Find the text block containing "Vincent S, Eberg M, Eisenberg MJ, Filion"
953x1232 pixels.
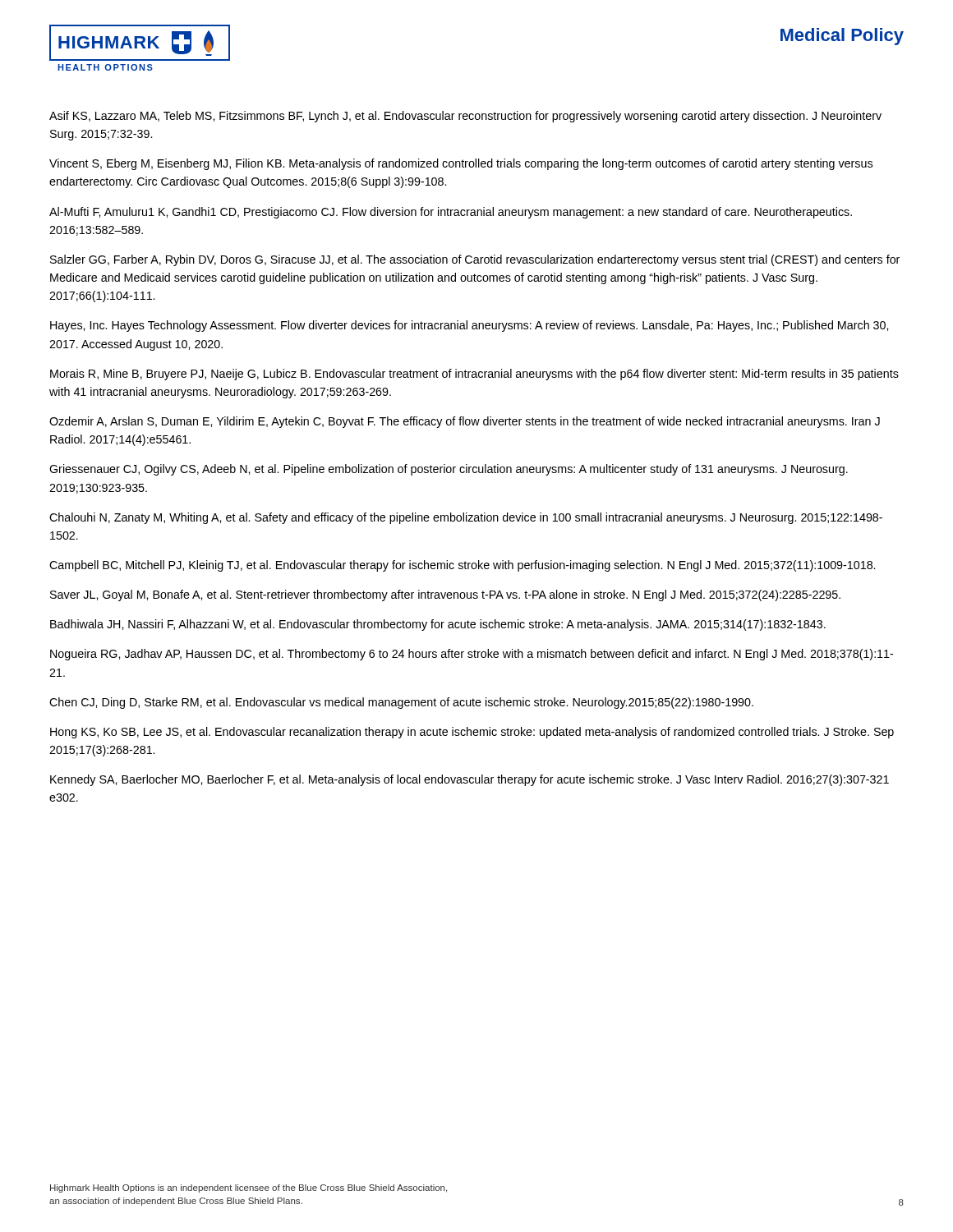461,173
